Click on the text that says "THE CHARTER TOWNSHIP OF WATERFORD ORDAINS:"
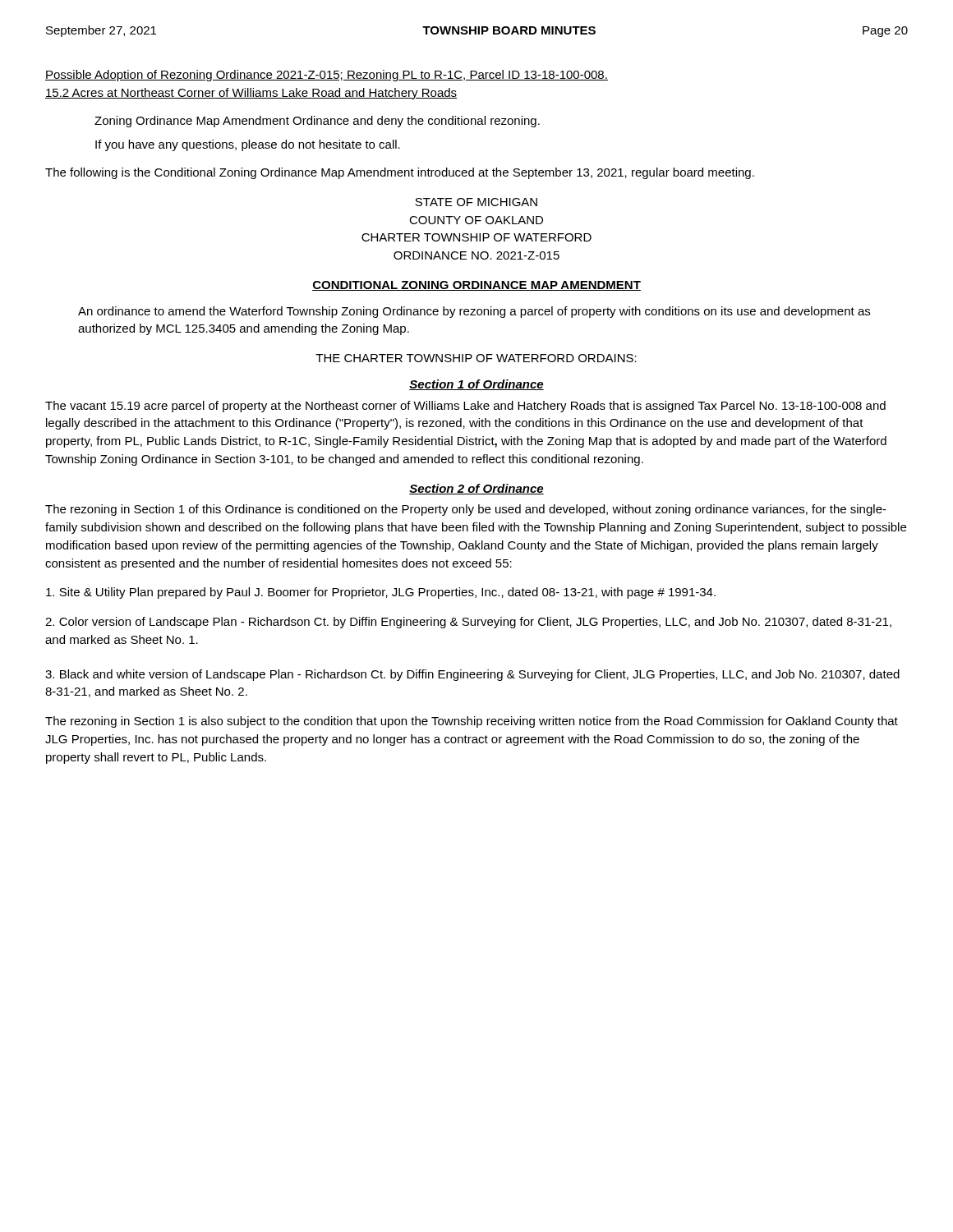The image size is (953, 1232). [476, 358]
